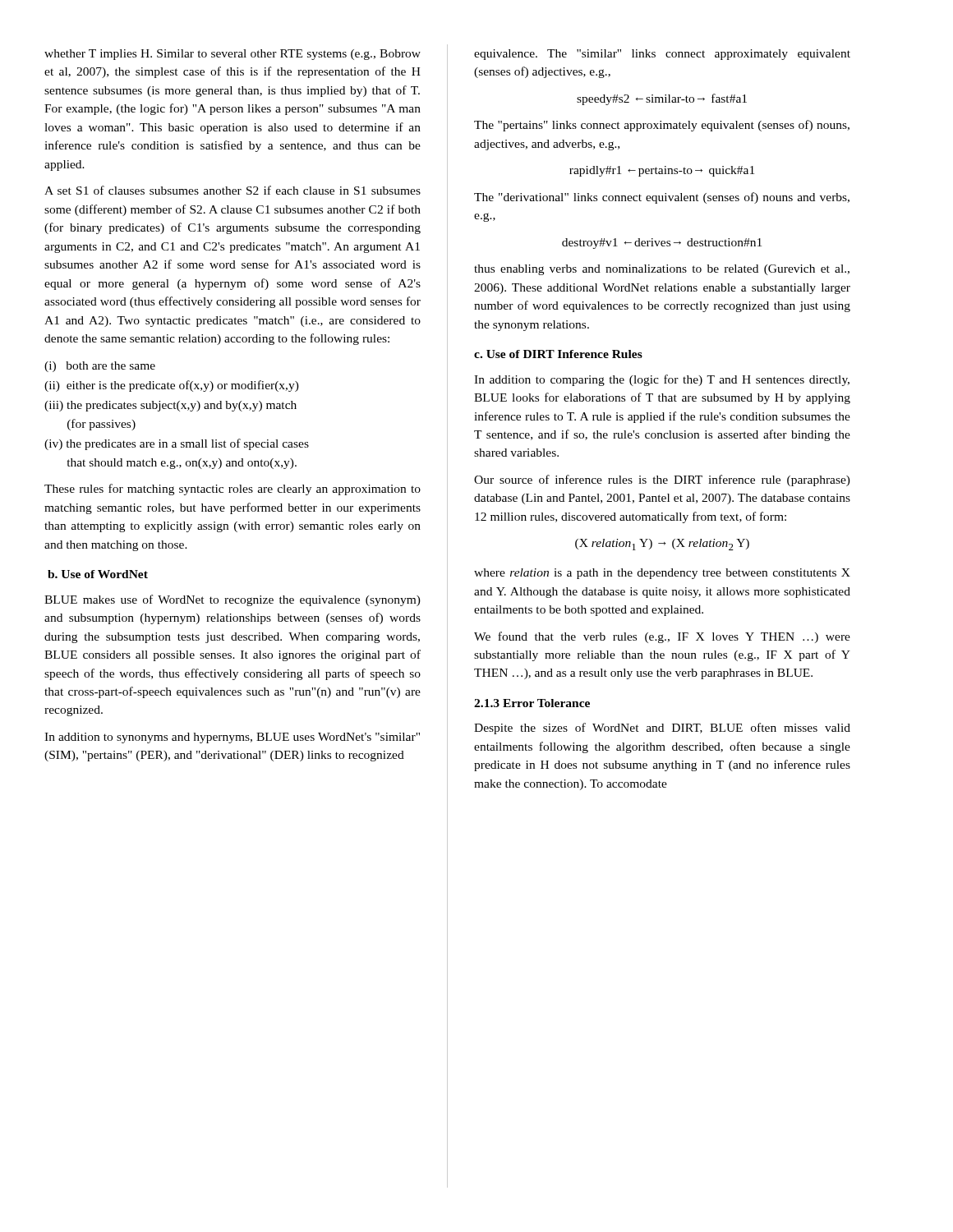Screen dimensions: 1232x953
Task: Locate the block of text that opens with "where relation is a path in the dependency"
Action: pos(662,591)
